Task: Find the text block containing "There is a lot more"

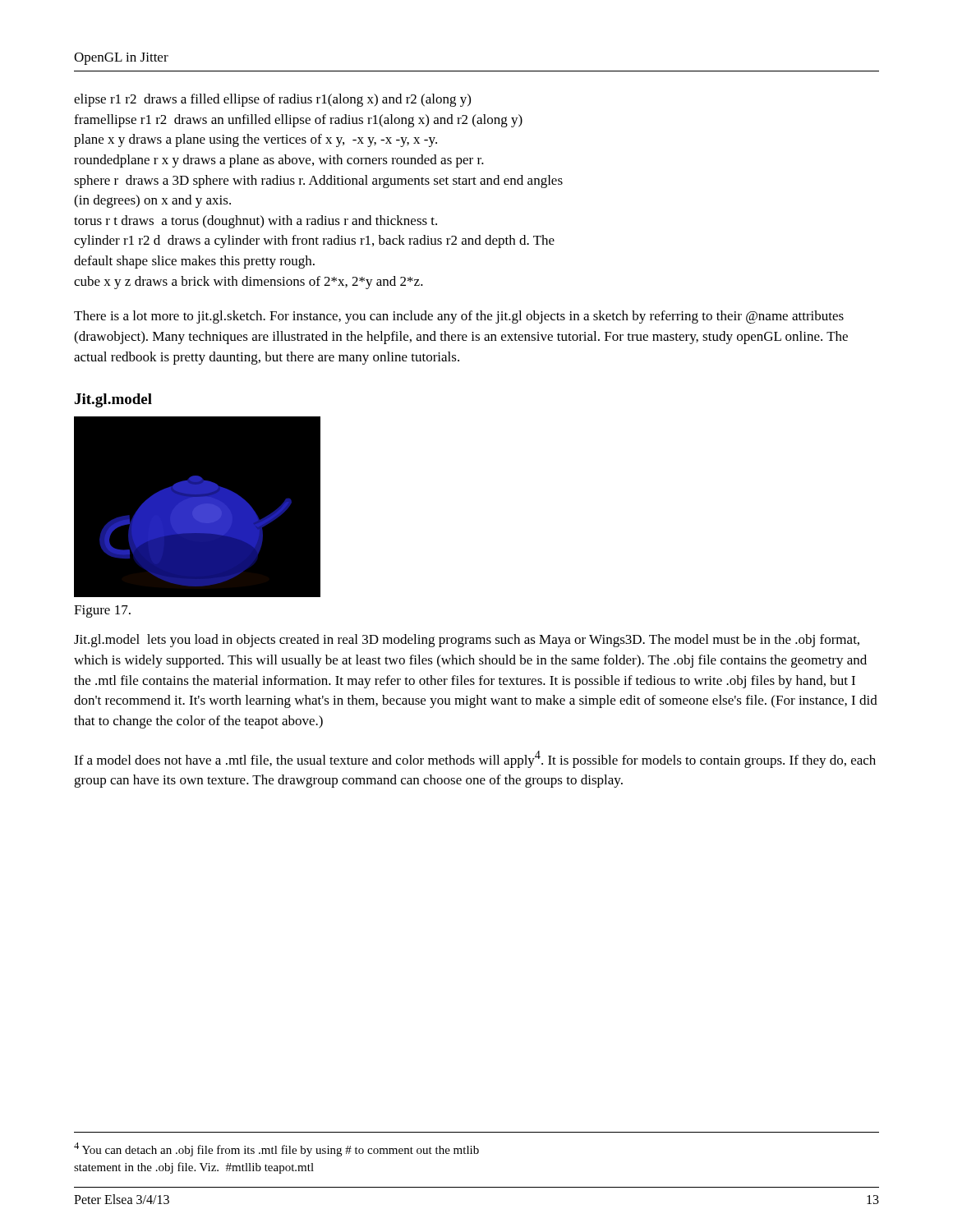Action: (x=461, y=336)
